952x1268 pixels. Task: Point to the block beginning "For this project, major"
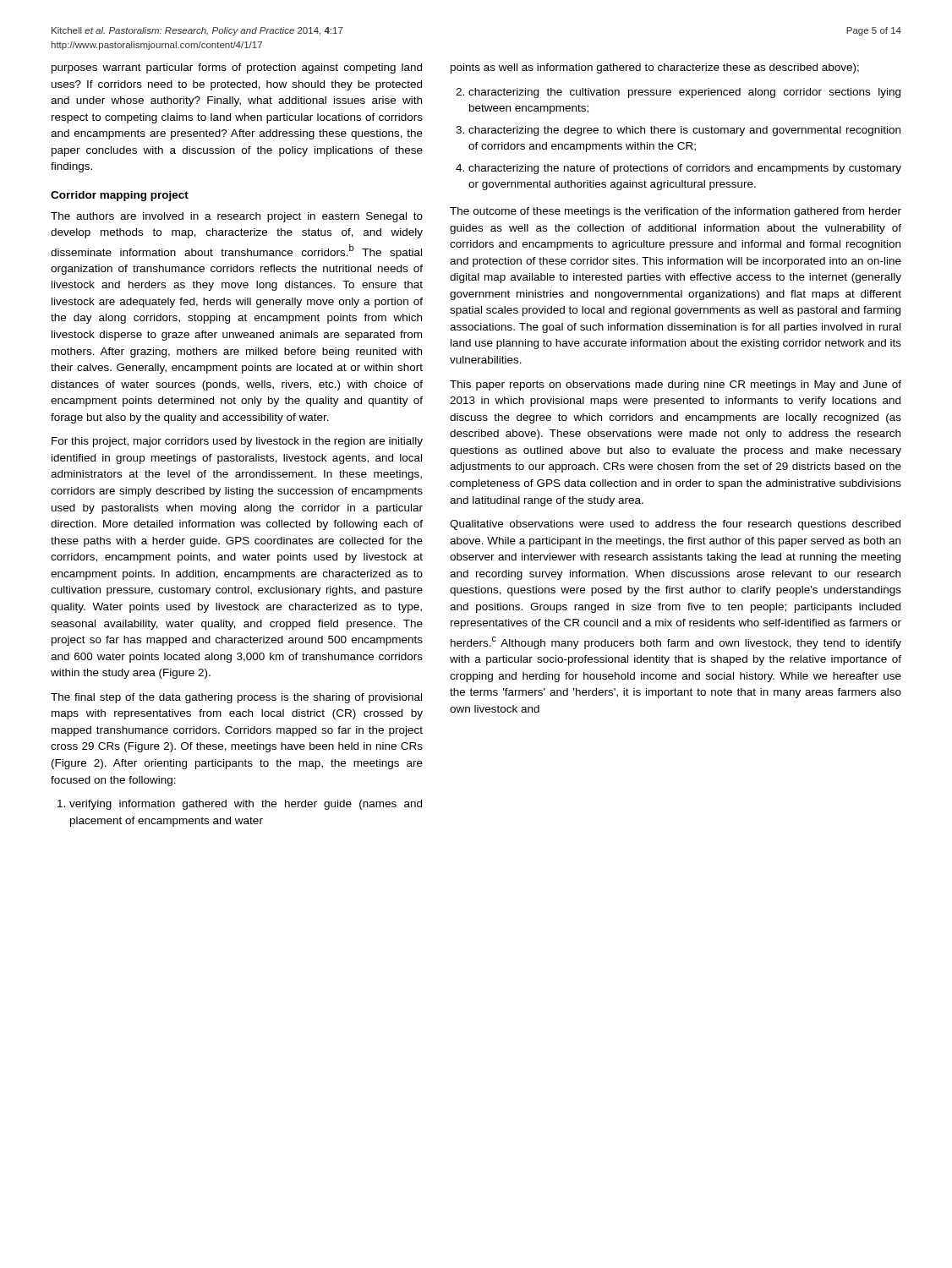pyautogui.click(x=237, y=557)
